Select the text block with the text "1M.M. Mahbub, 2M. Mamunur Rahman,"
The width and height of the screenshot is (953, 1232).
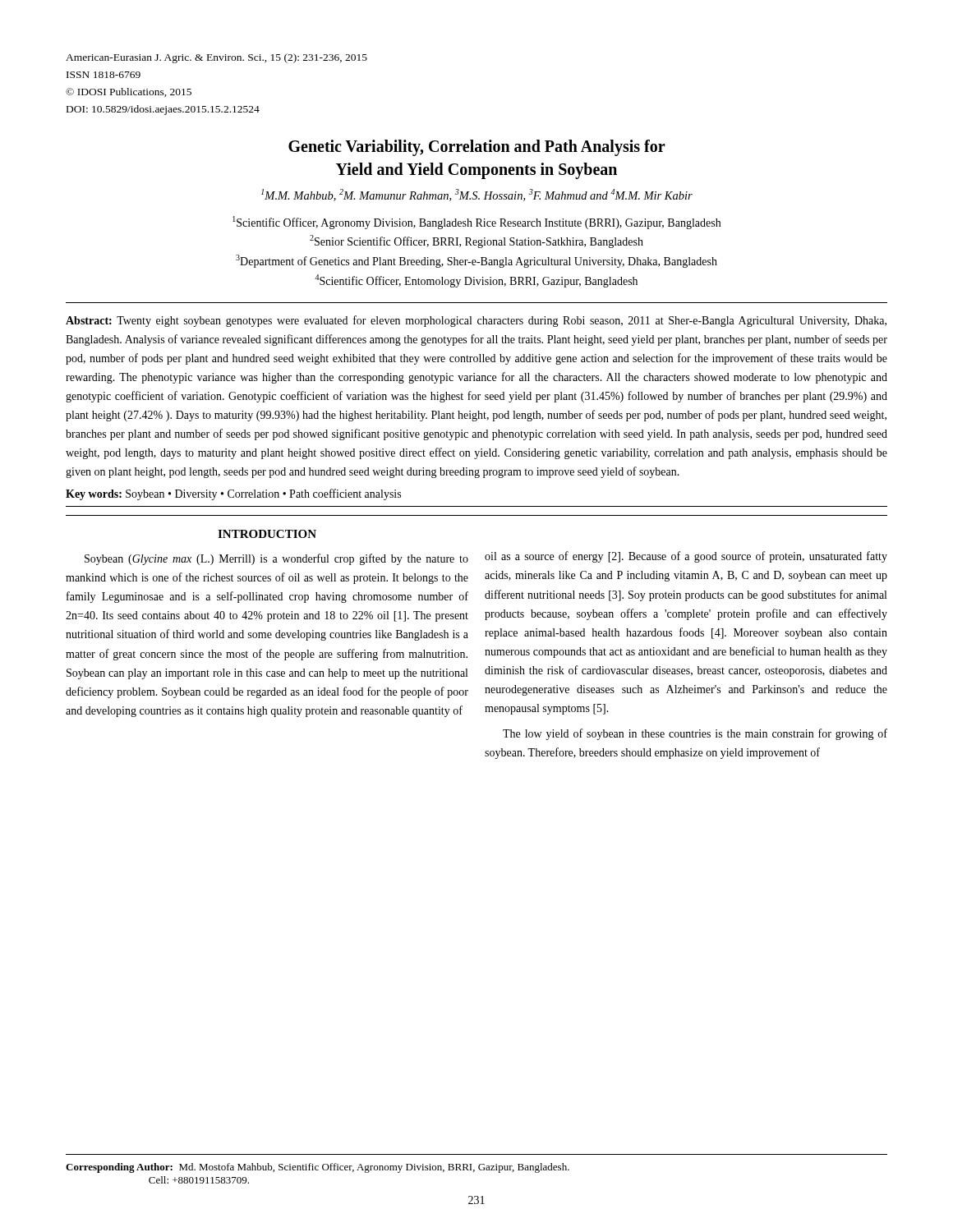click(476, 194)
